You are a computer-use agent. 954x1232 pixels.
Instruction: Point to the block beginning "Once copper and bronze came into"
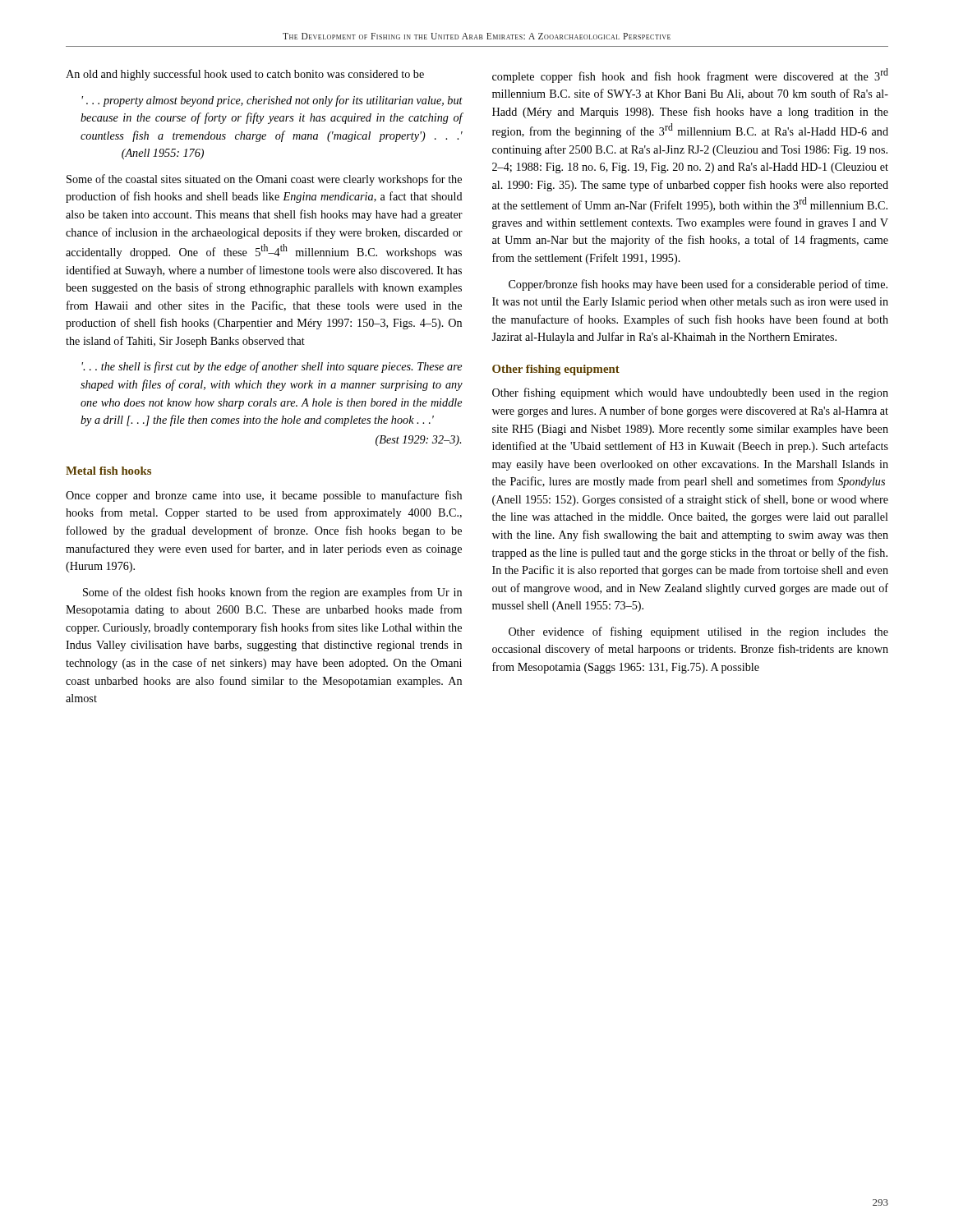[264, 597]
